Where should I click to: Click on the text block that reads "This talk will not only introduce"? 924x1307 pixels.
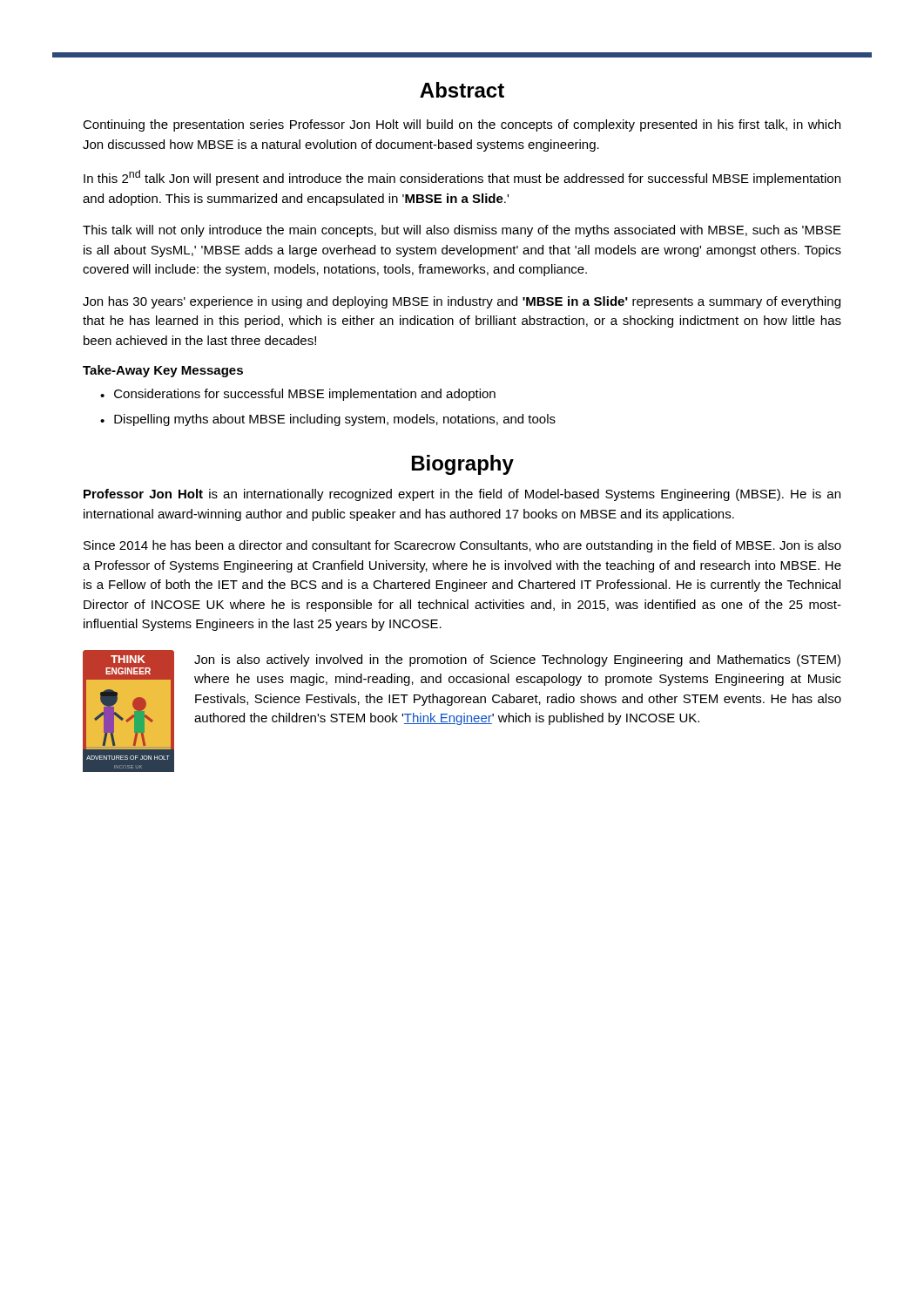coord(462,249)
